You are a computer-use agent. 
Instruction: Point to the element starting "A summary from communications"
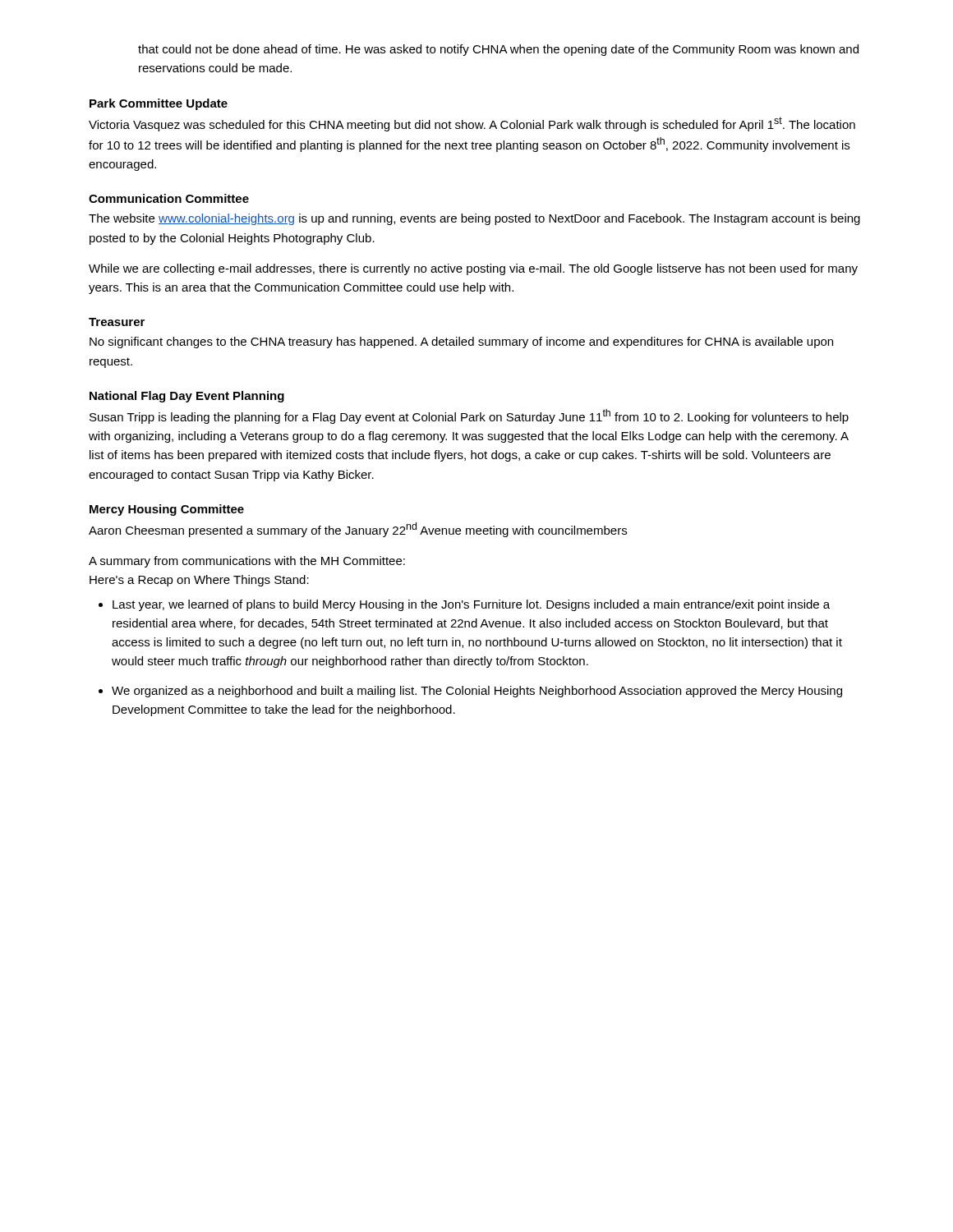(247, 570)
